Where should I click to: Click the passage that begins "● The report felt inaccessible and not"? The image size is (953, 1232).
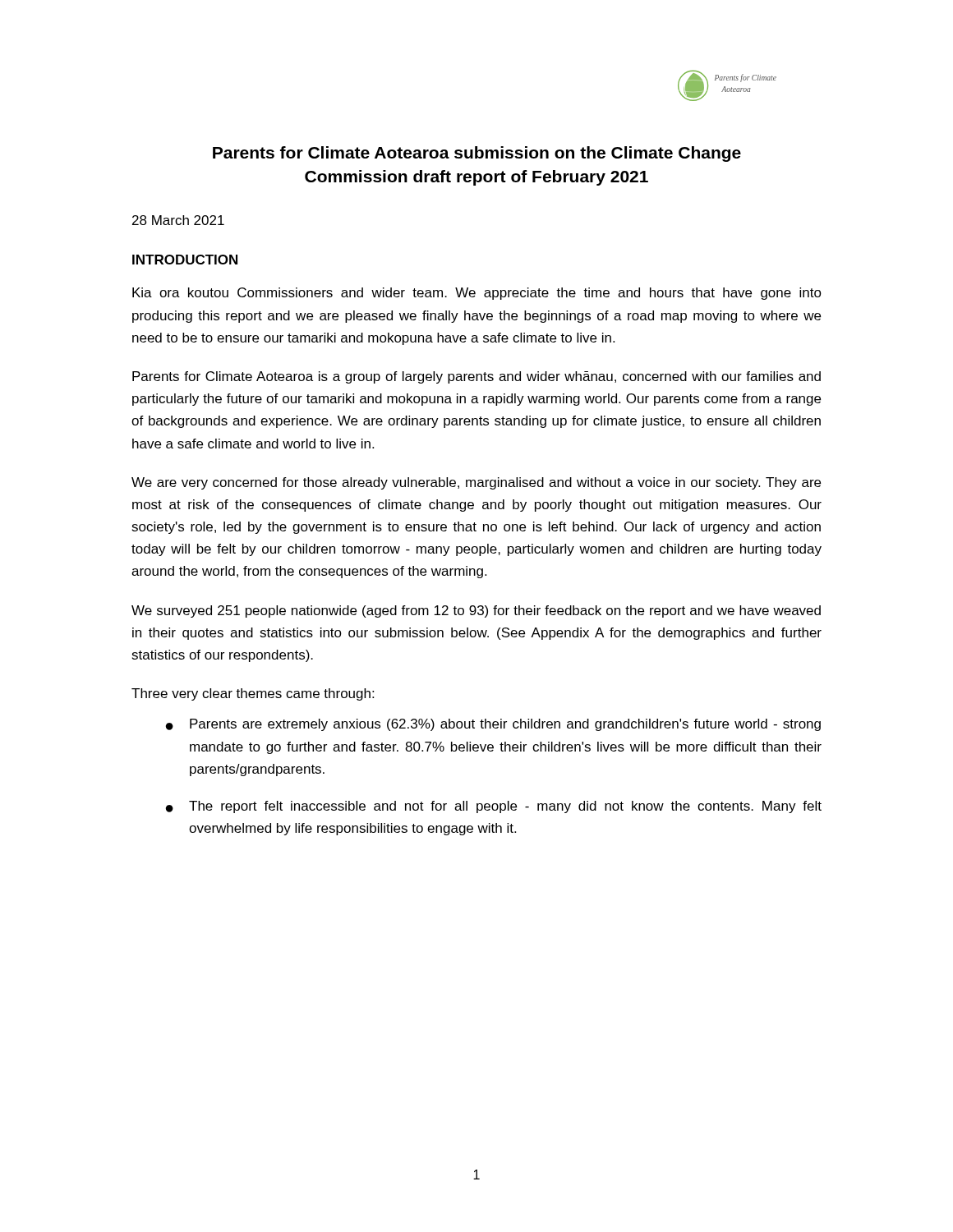pos(493,817)
